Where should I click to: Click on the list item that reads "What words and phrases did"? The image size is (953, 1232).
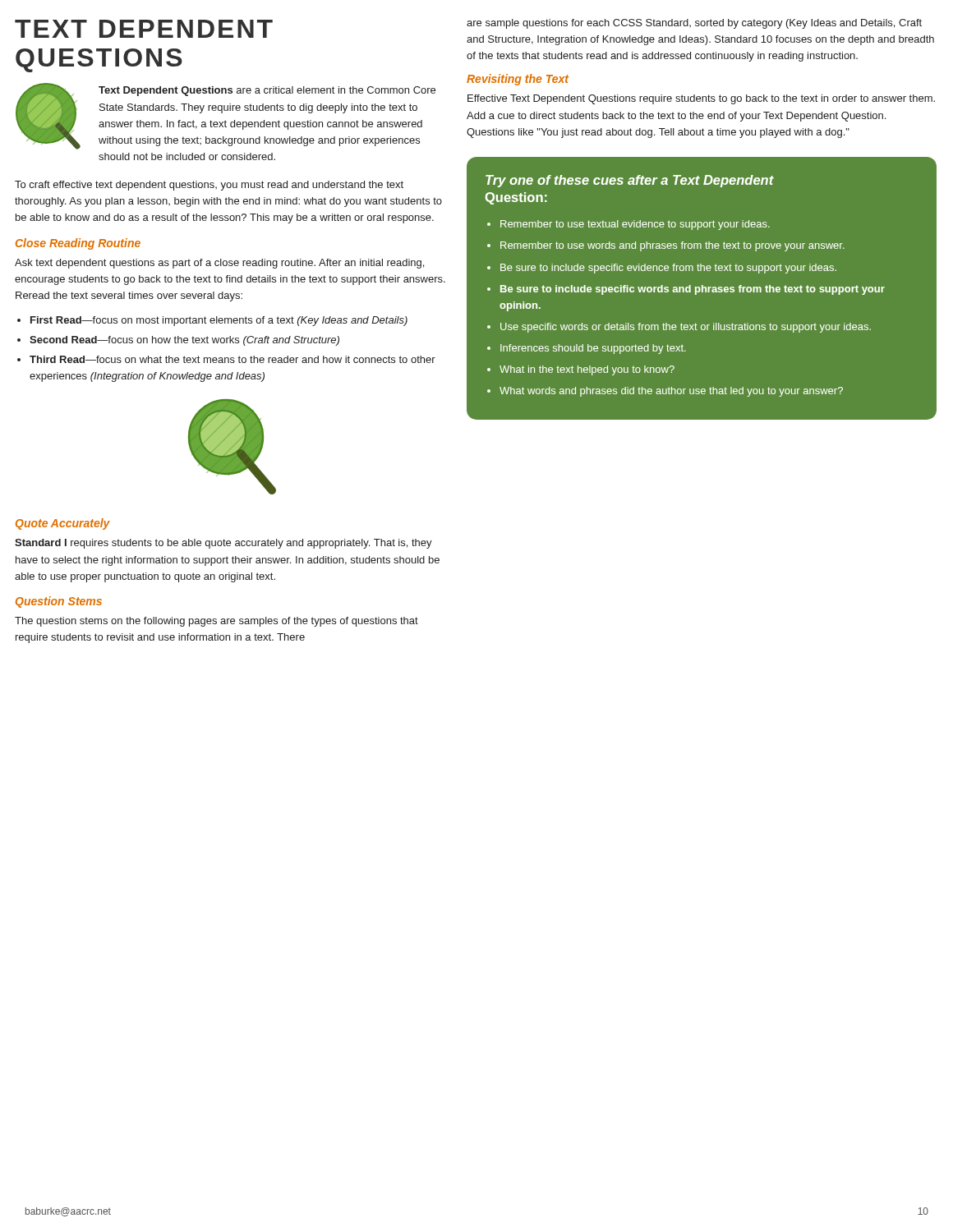coord(709,391)
